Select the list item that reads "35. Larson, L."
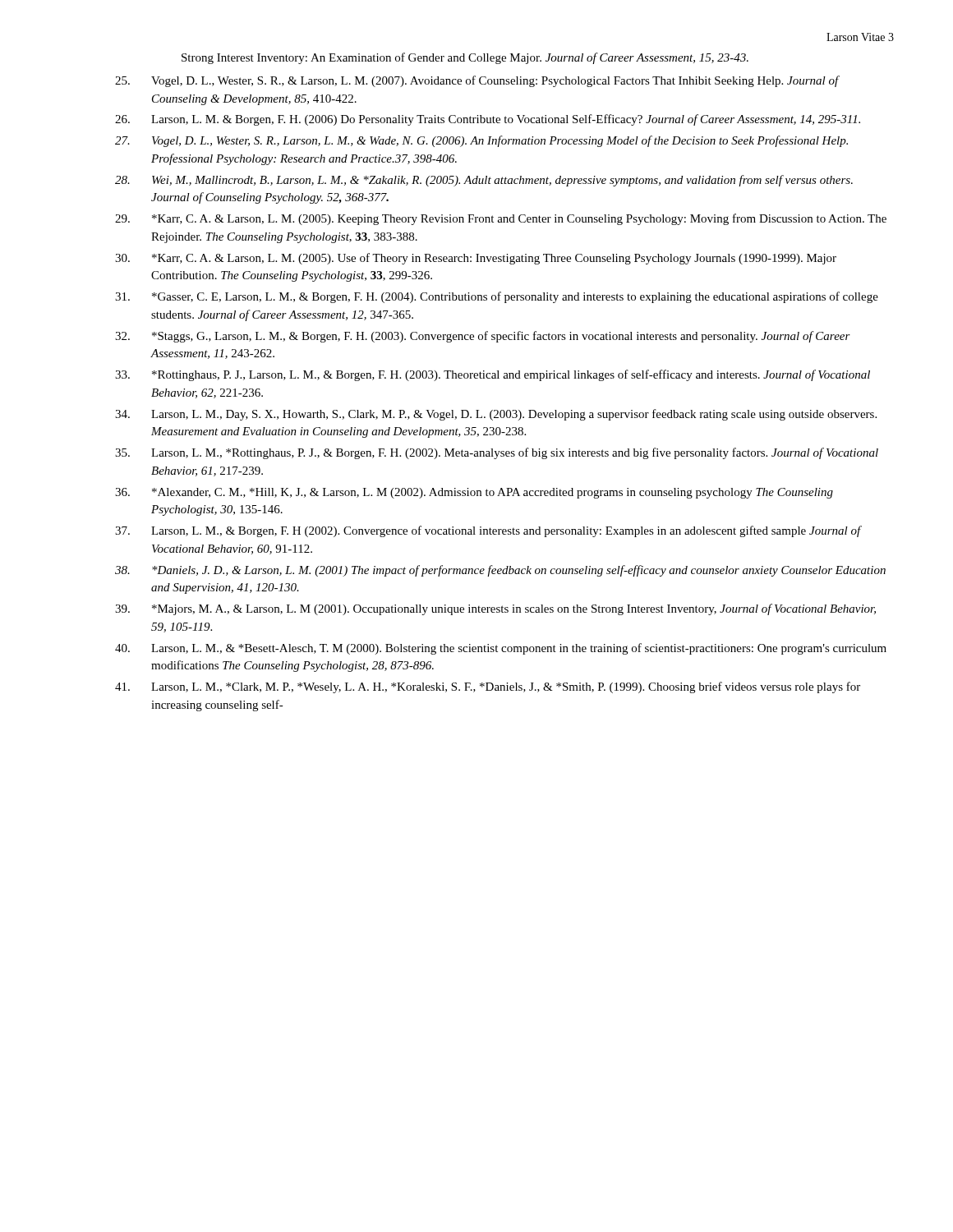953x1232 pixels. [x=504, y=462]
